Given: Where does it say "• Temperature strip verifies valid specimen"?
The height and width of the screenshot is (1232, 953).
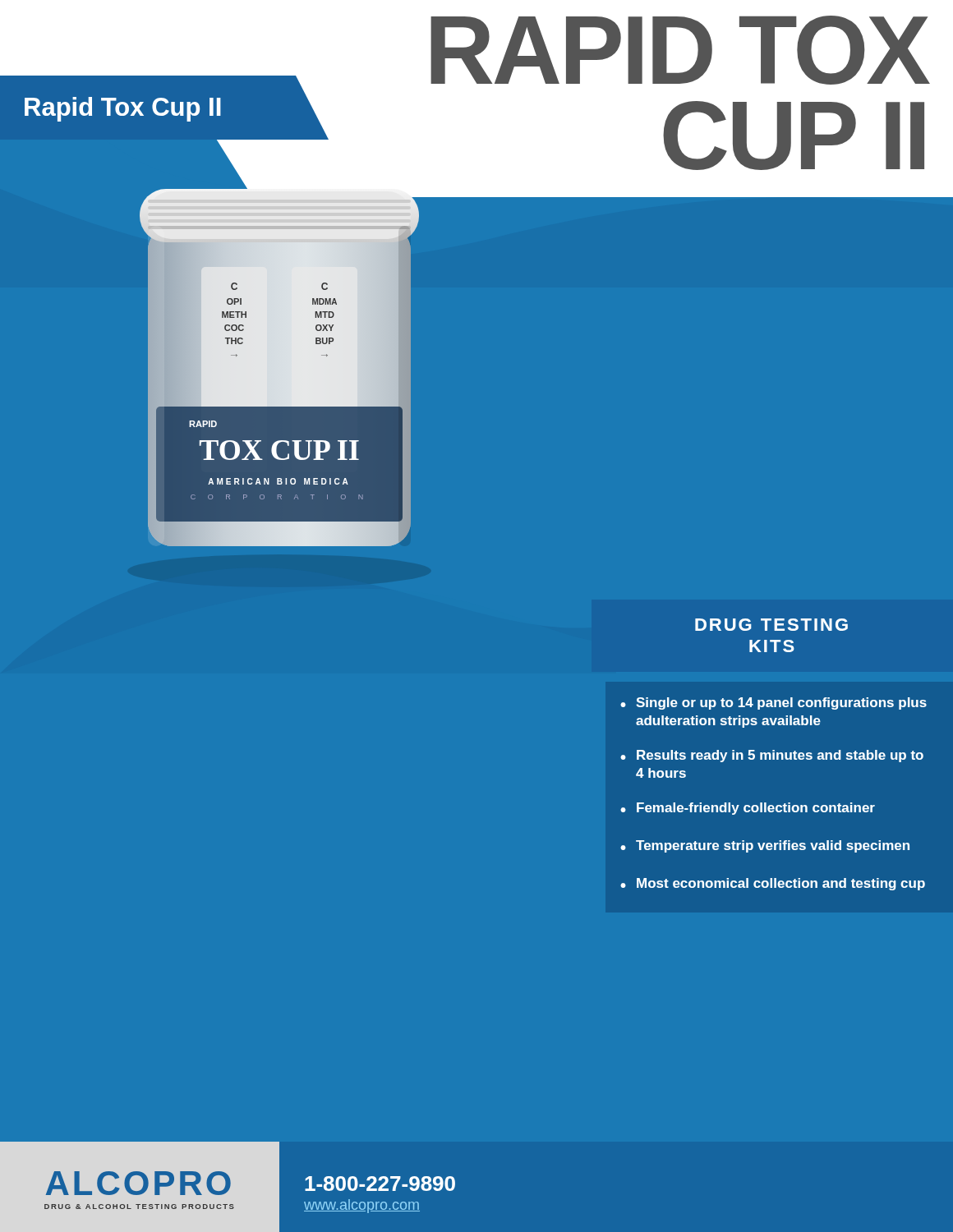Looking at the screenshot, I should click(765, 848).
